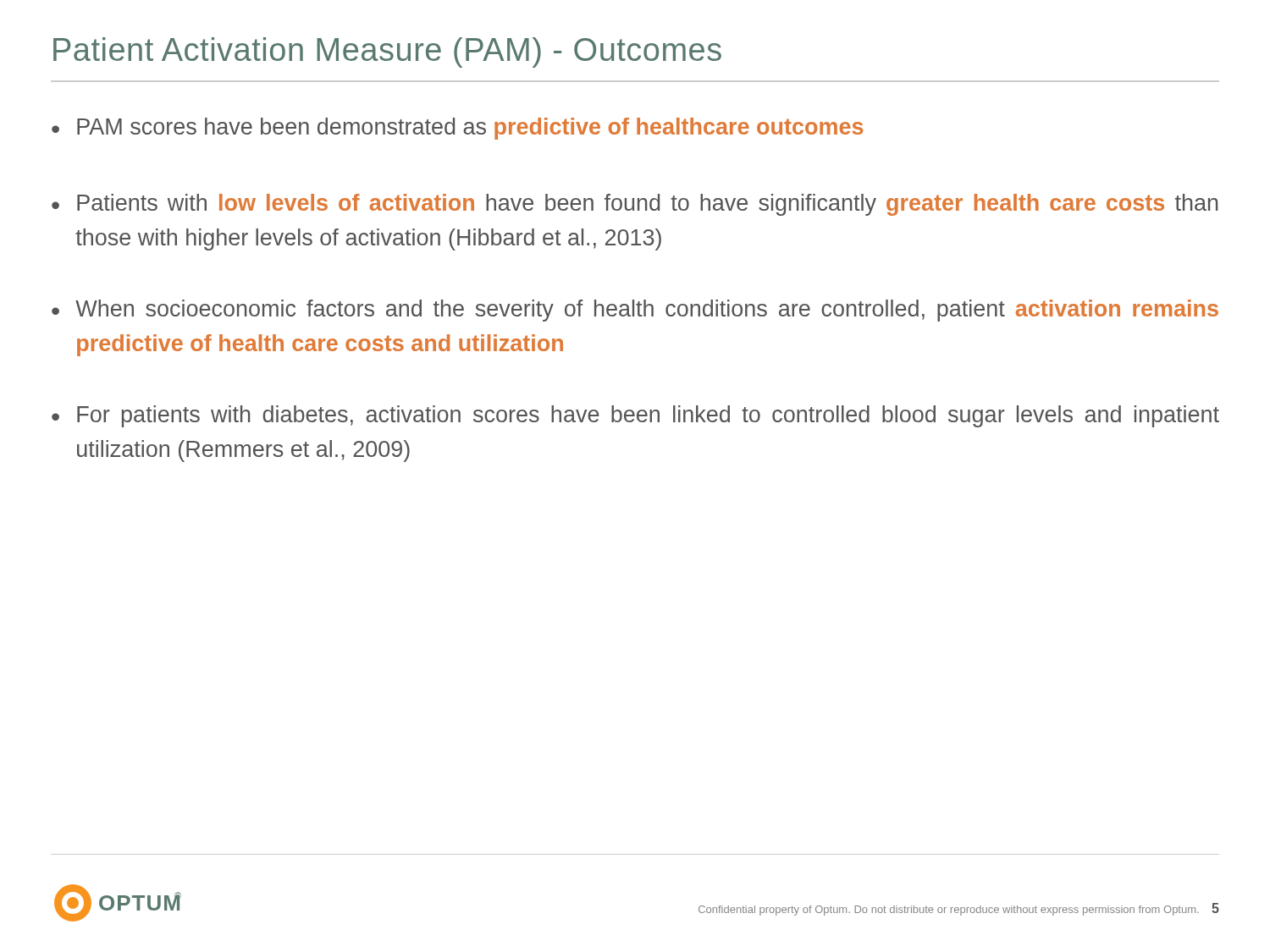The width and height of the screenshot is (1270, 952).
Task: Where is the passage that starts "• PAM scores have"?
Action: (635, 129)
